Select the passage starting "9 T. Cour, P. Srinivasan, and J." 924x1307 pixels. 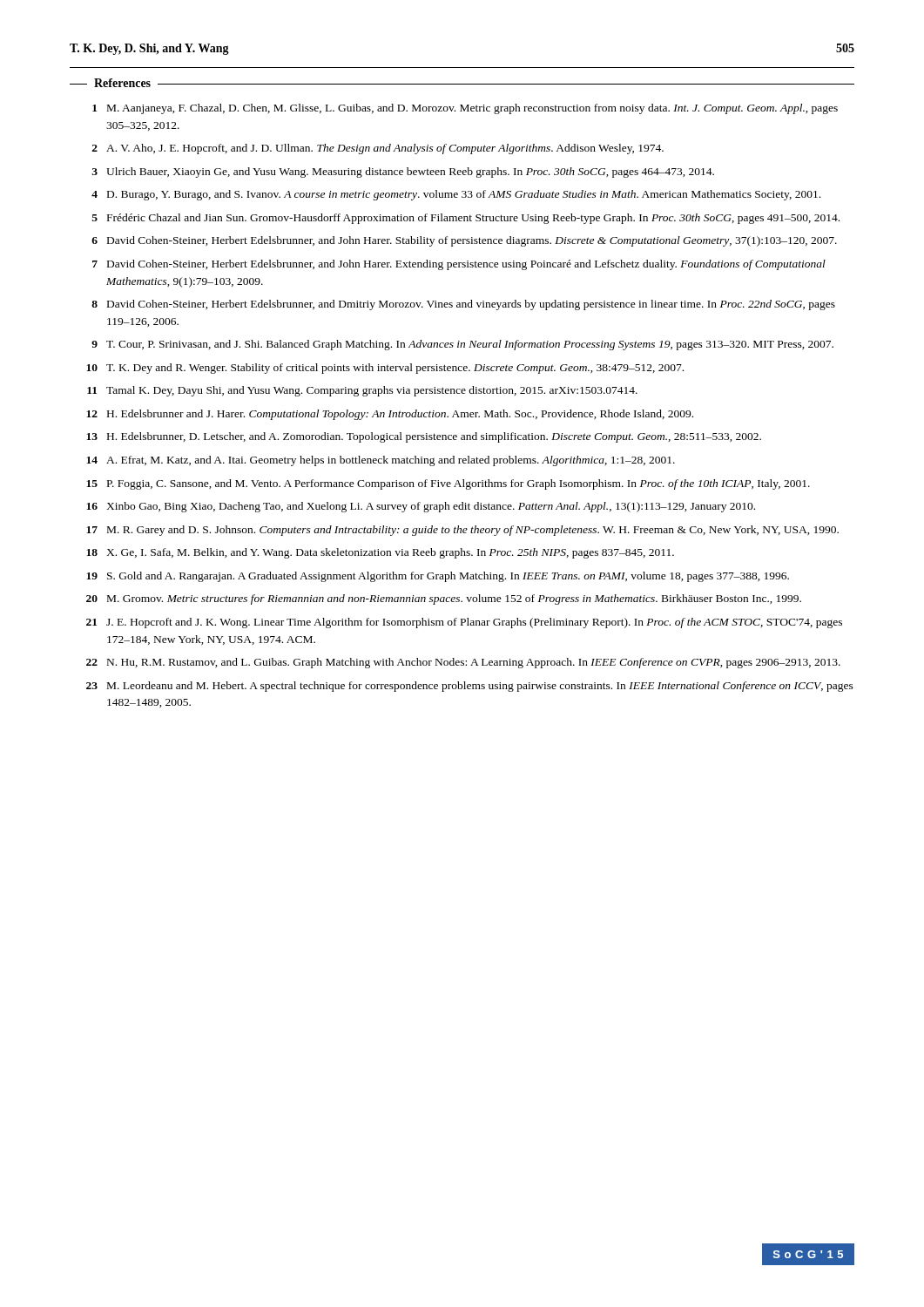pyautogui.click(x=462, y=344)
